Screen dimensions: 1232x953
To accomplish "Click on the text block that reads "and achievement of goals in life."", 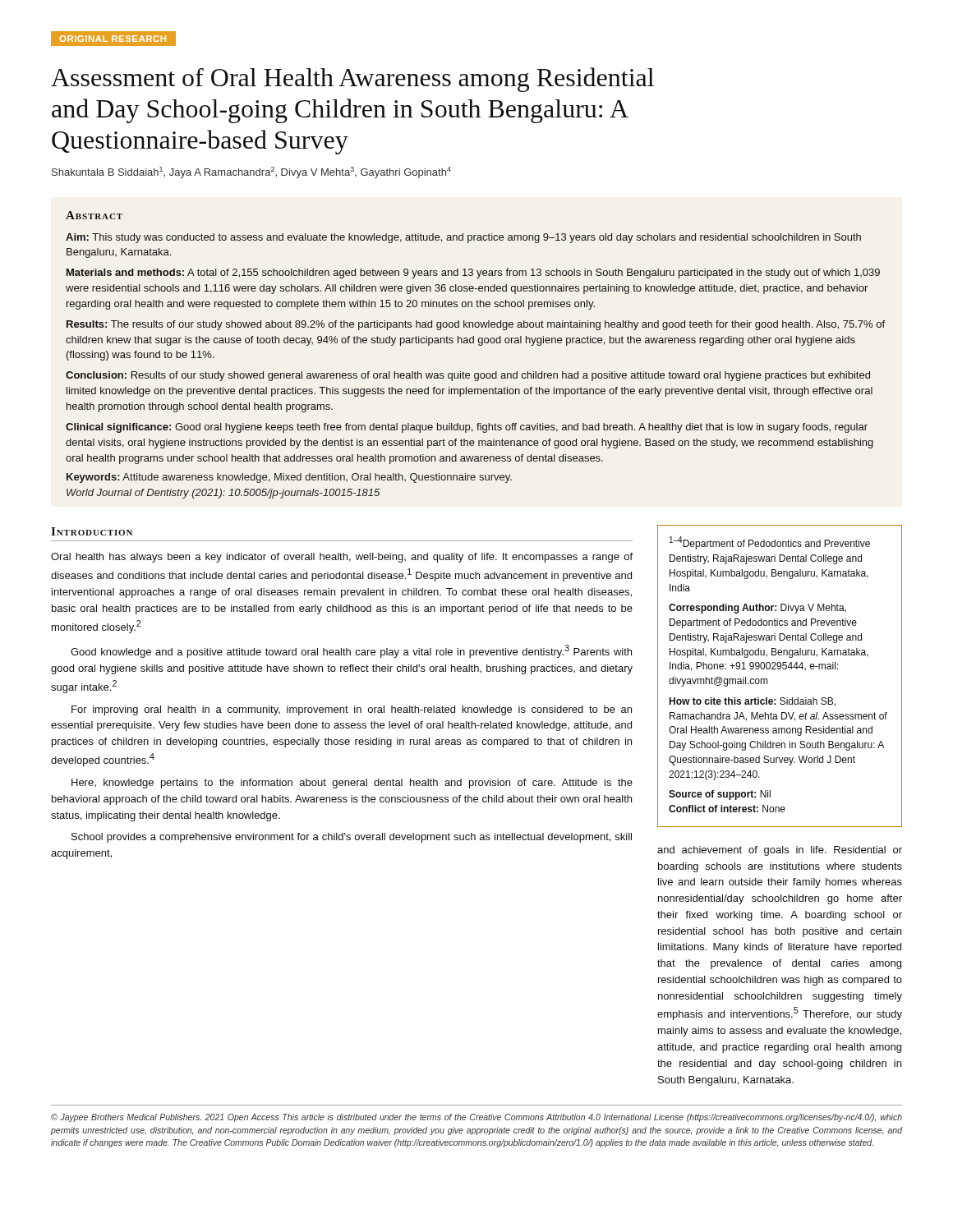I will (x=780, y=965).
